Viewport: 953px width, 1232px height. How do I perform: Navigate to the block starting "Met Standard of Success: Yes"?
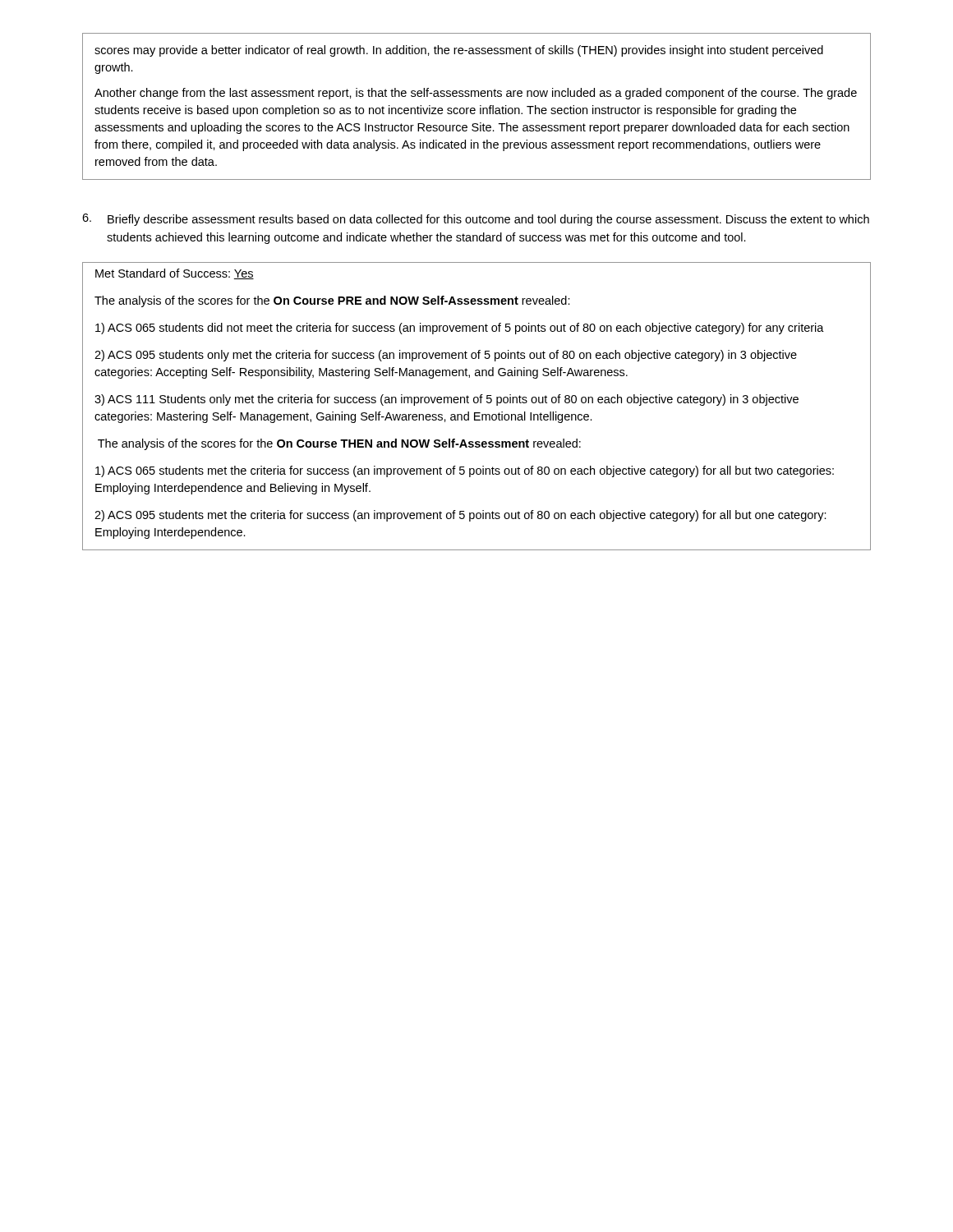174,273
